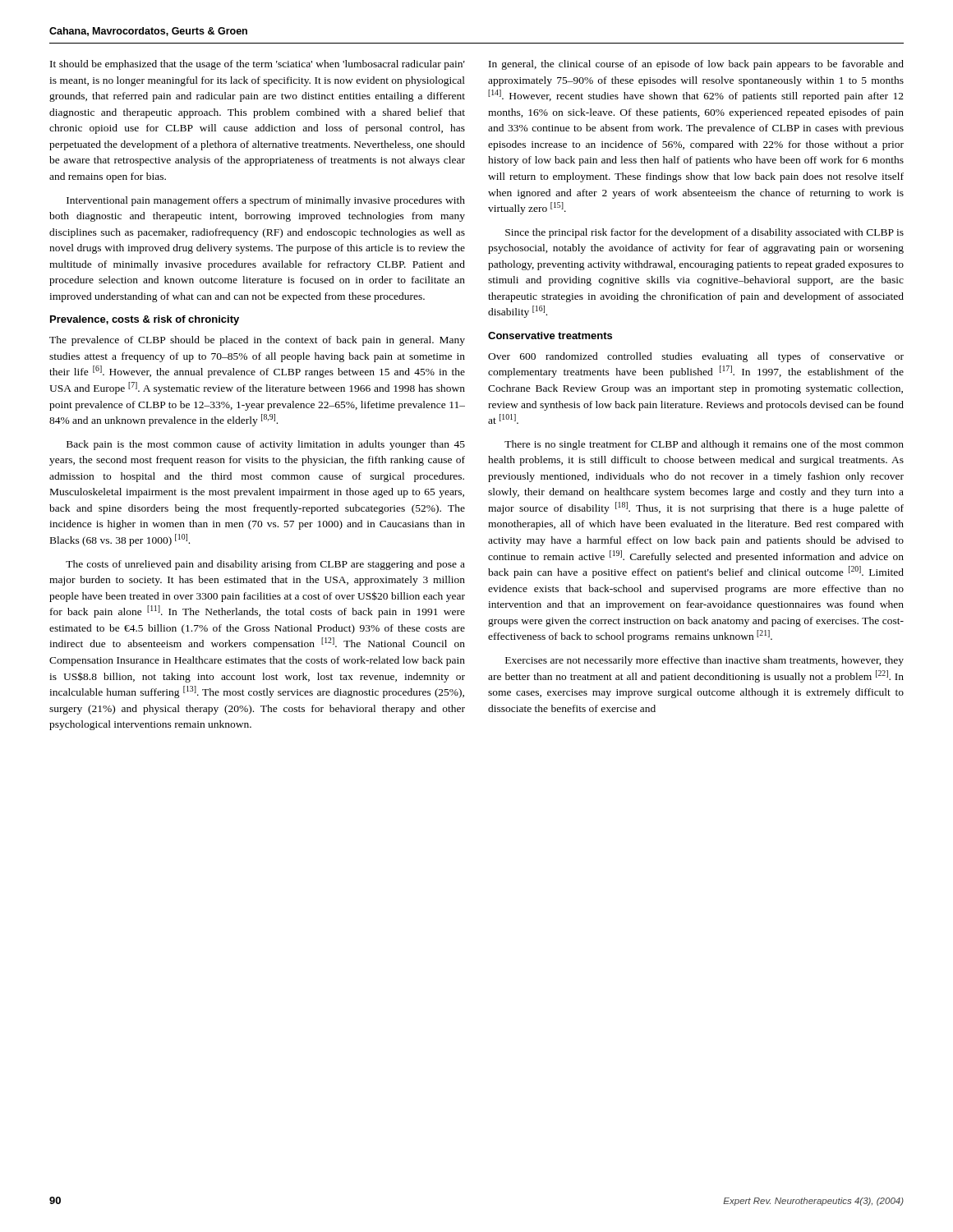
Task: Locate the text block that reads "Interventional pain management offers a spectrum"
Action: click(257, 248)
